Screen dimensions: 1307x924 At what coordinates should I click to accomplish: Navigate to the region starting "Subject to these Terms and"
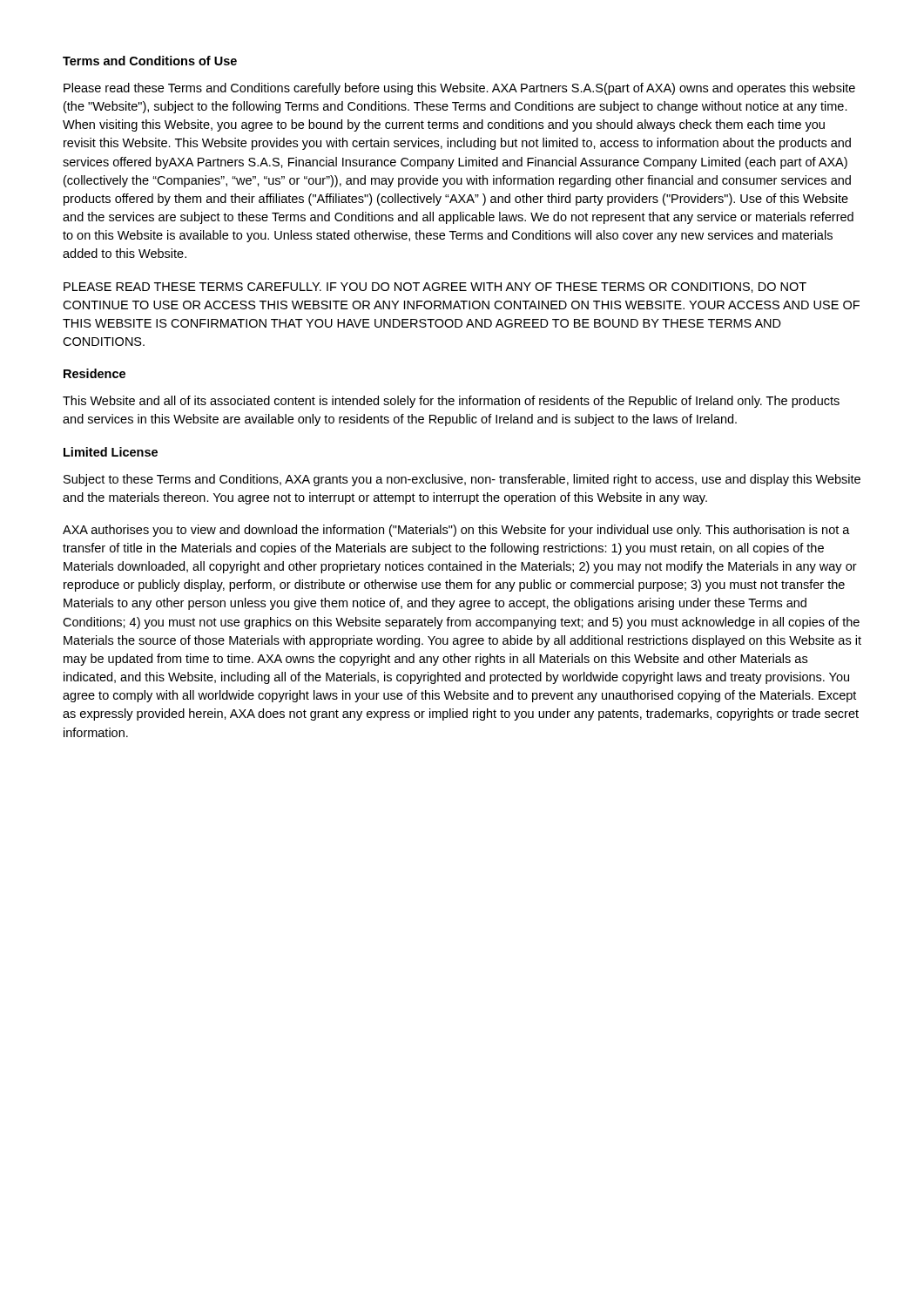pos(462,488)
